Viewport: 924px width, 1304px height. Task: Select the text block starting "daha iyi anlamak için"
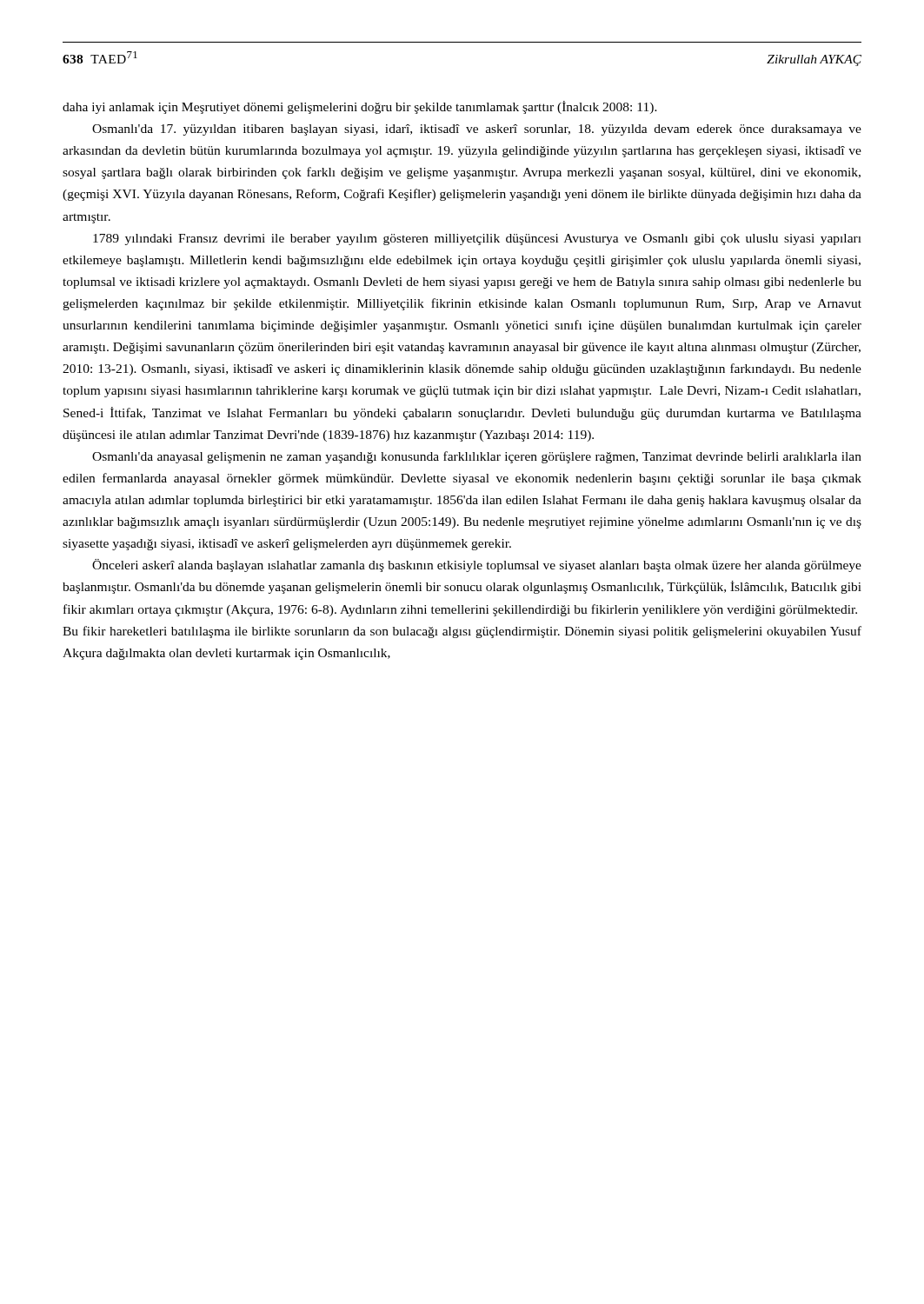(462, 107)
